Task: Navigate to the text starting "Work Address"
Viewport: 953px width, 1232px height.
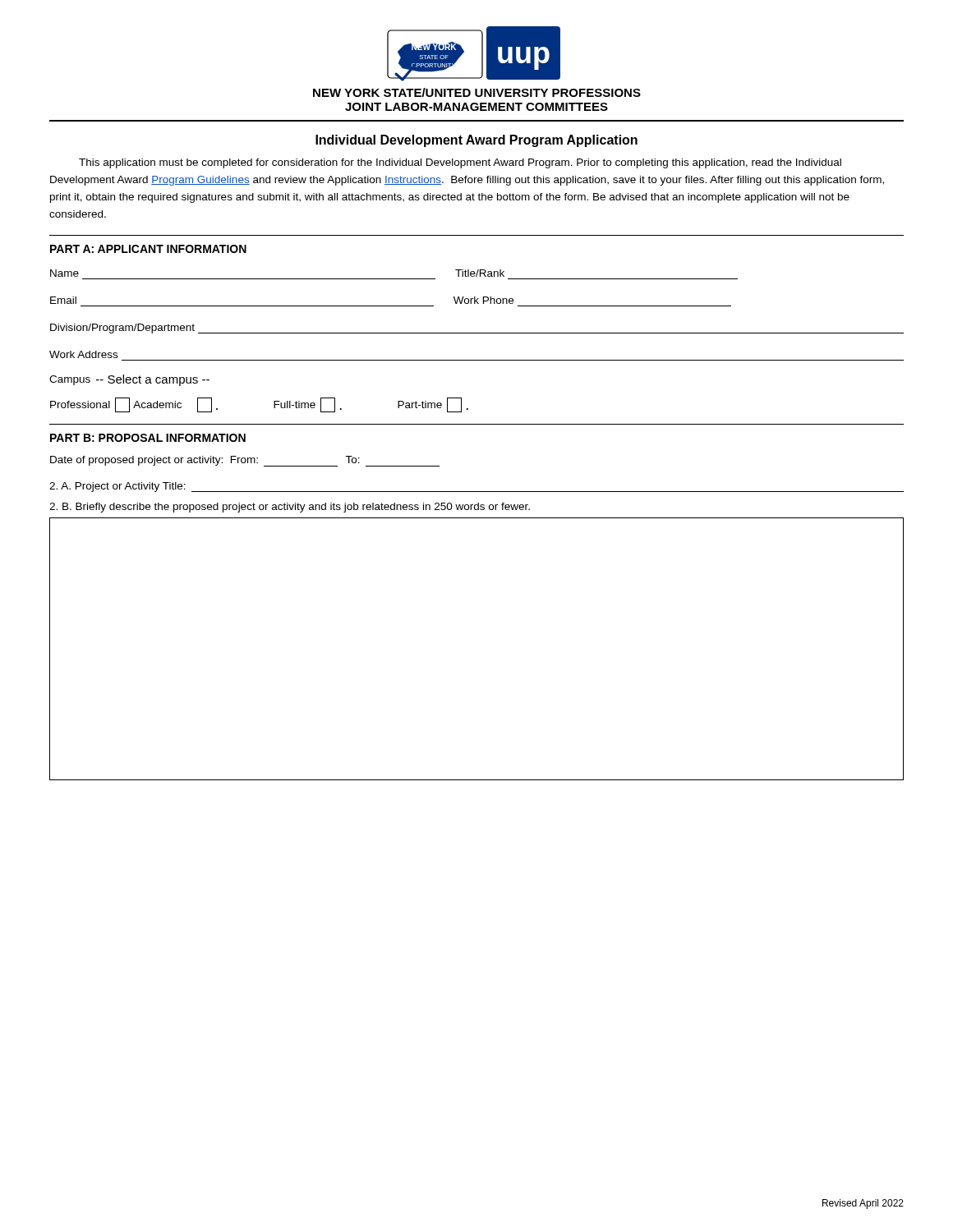Action: [476, 353]
